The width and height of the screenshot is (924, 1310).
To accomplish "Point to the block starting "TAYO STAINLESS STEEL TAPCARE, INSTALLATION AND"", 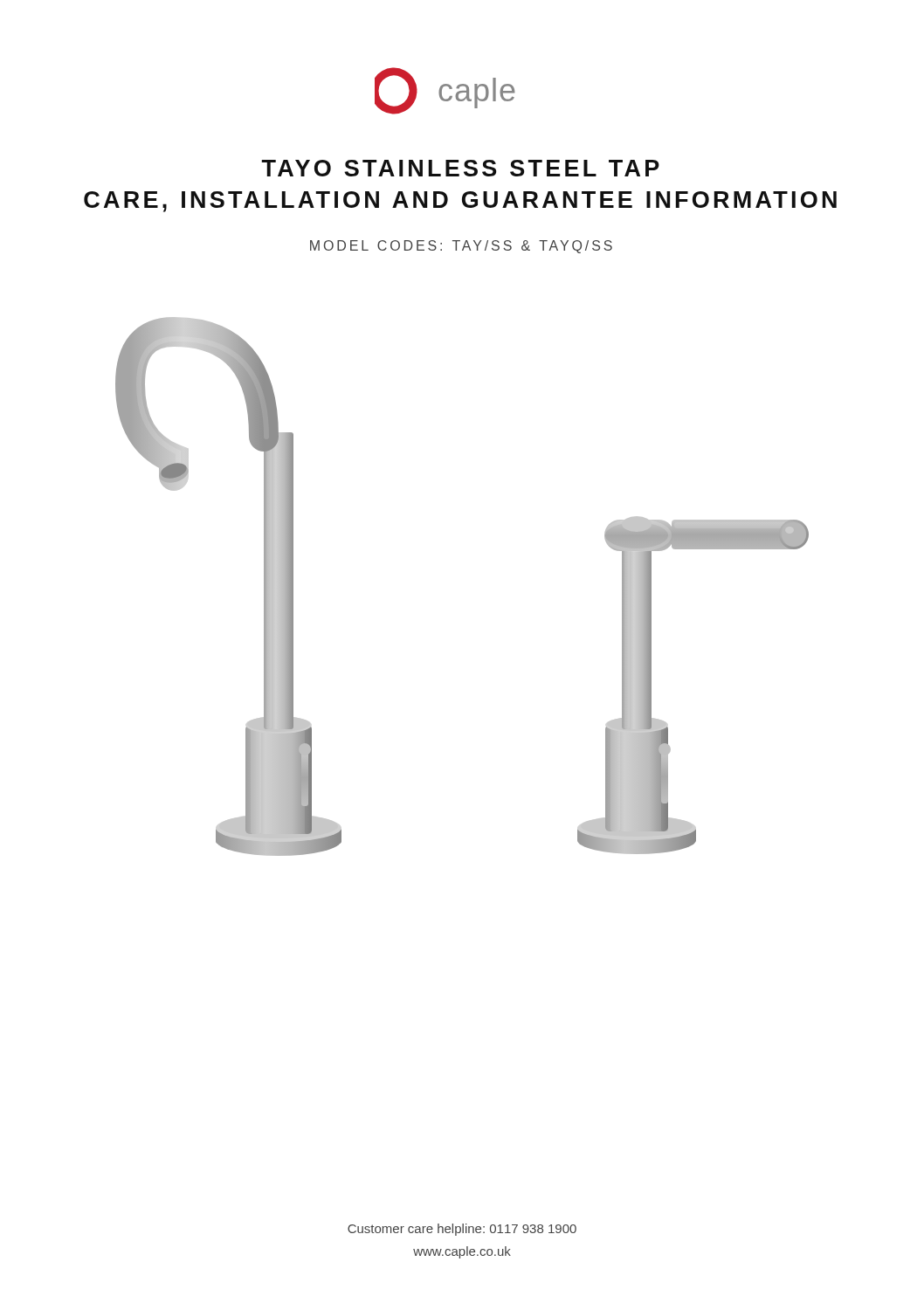I will 462,185.
